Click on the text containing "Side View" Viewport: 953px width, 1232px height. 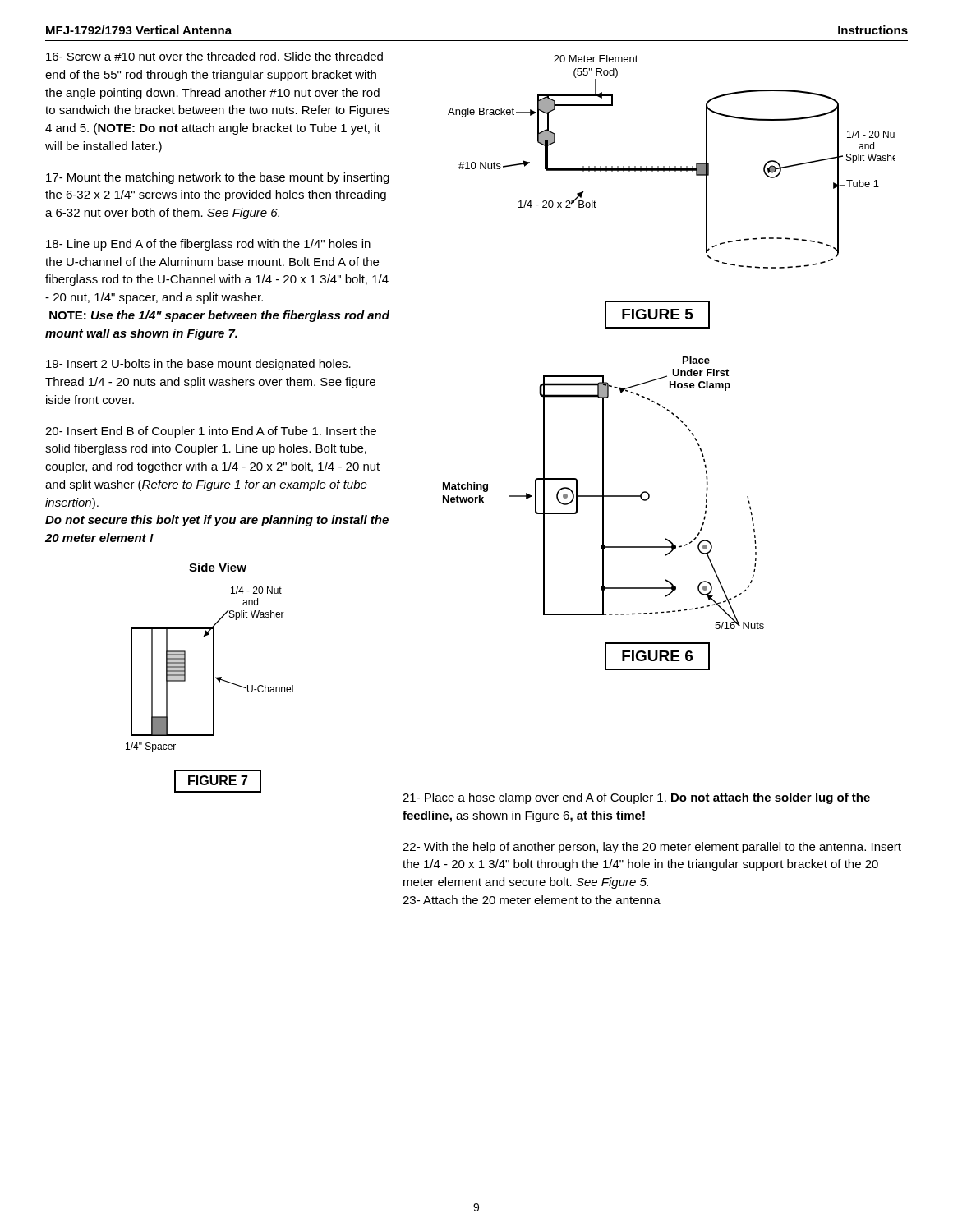click(x=218, y=567)
